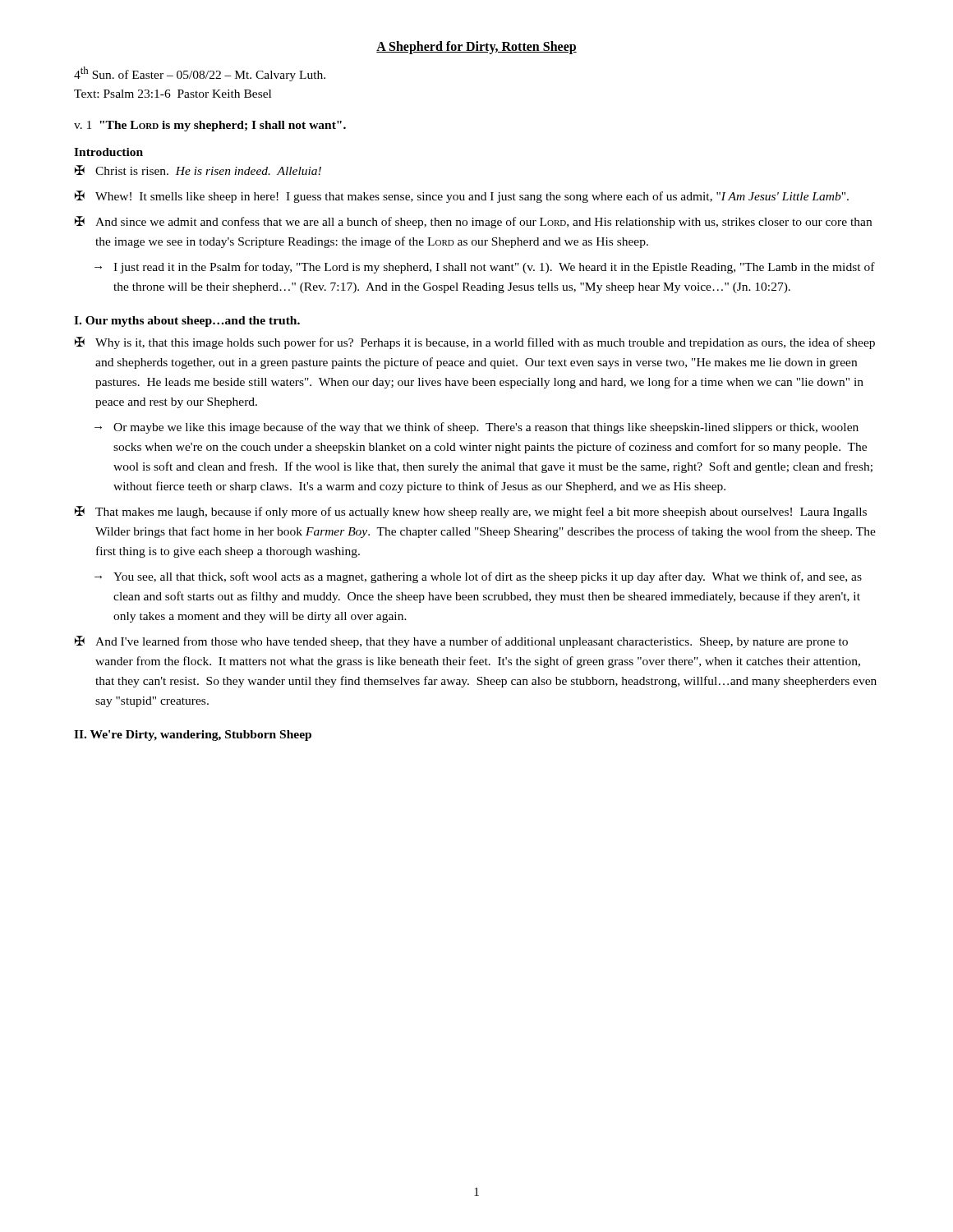Image resolution: width=953 pixels, height=1232 pixels.
Task: Click the passage that begins "✠ That makes me laugh, because if"
Action: 476,531
